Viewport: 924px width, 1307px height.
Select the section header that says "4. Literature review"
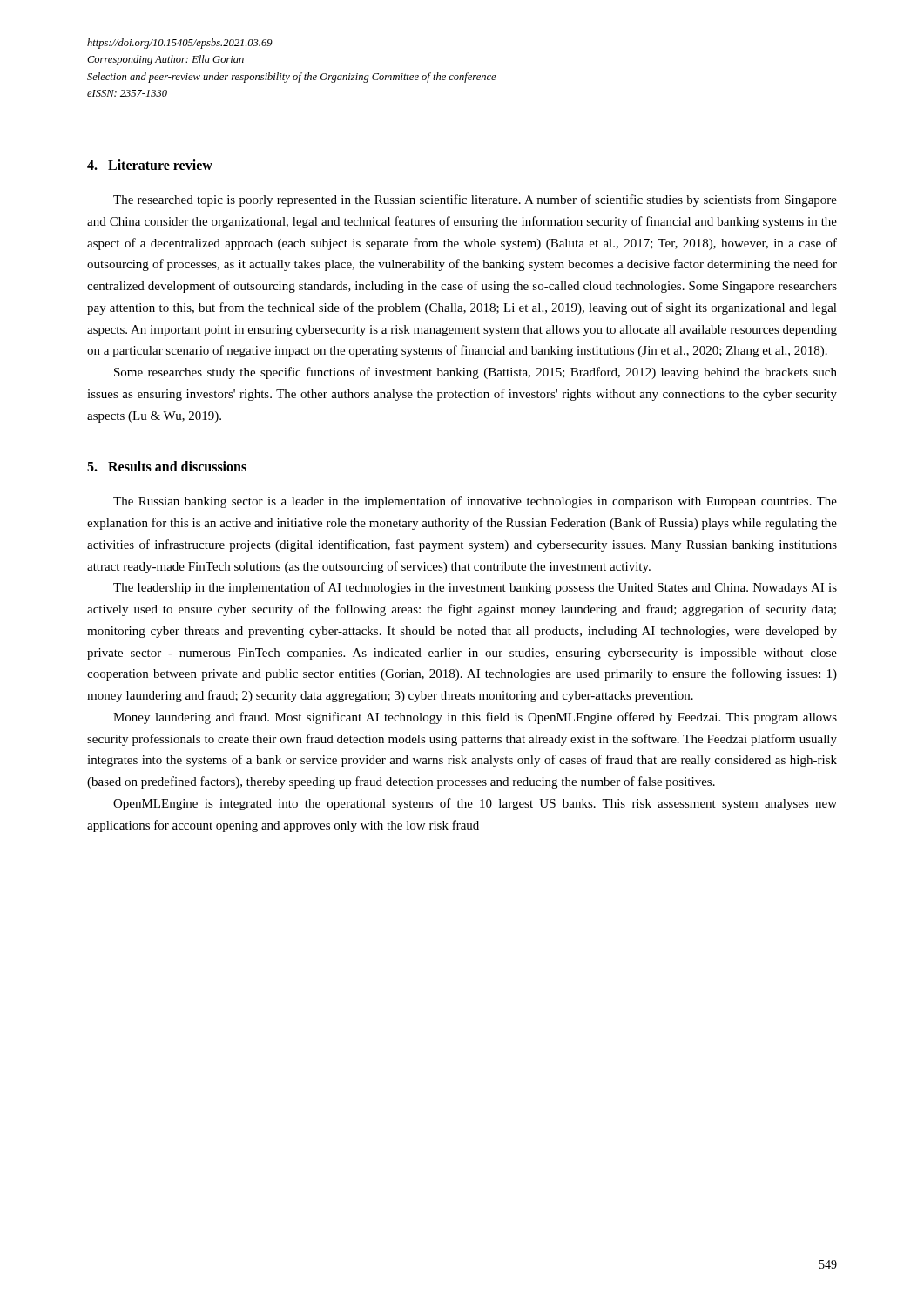point(150,165)
